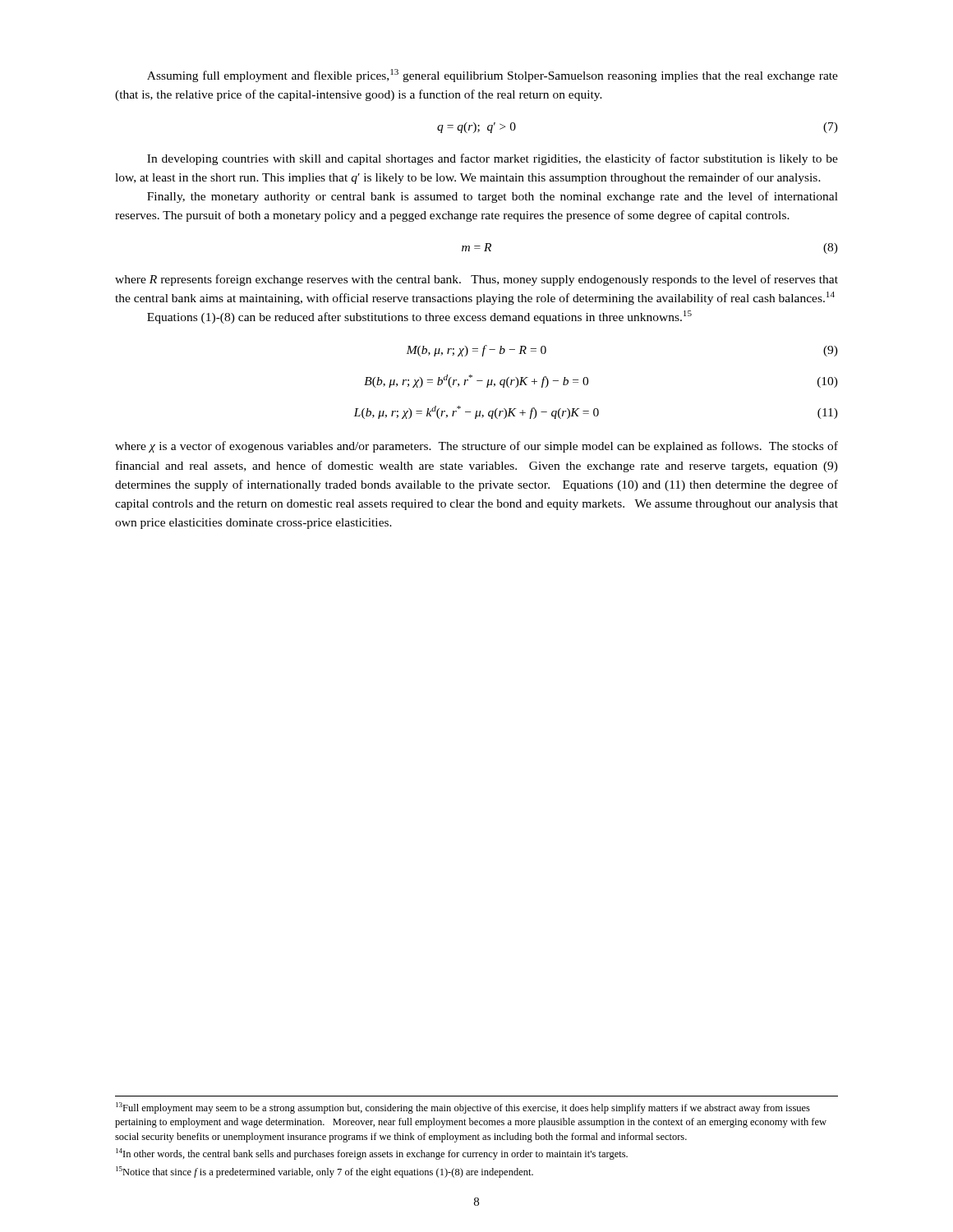
Task: Select the region starting "M(b, μ, r;"
Action: [476, 350]
